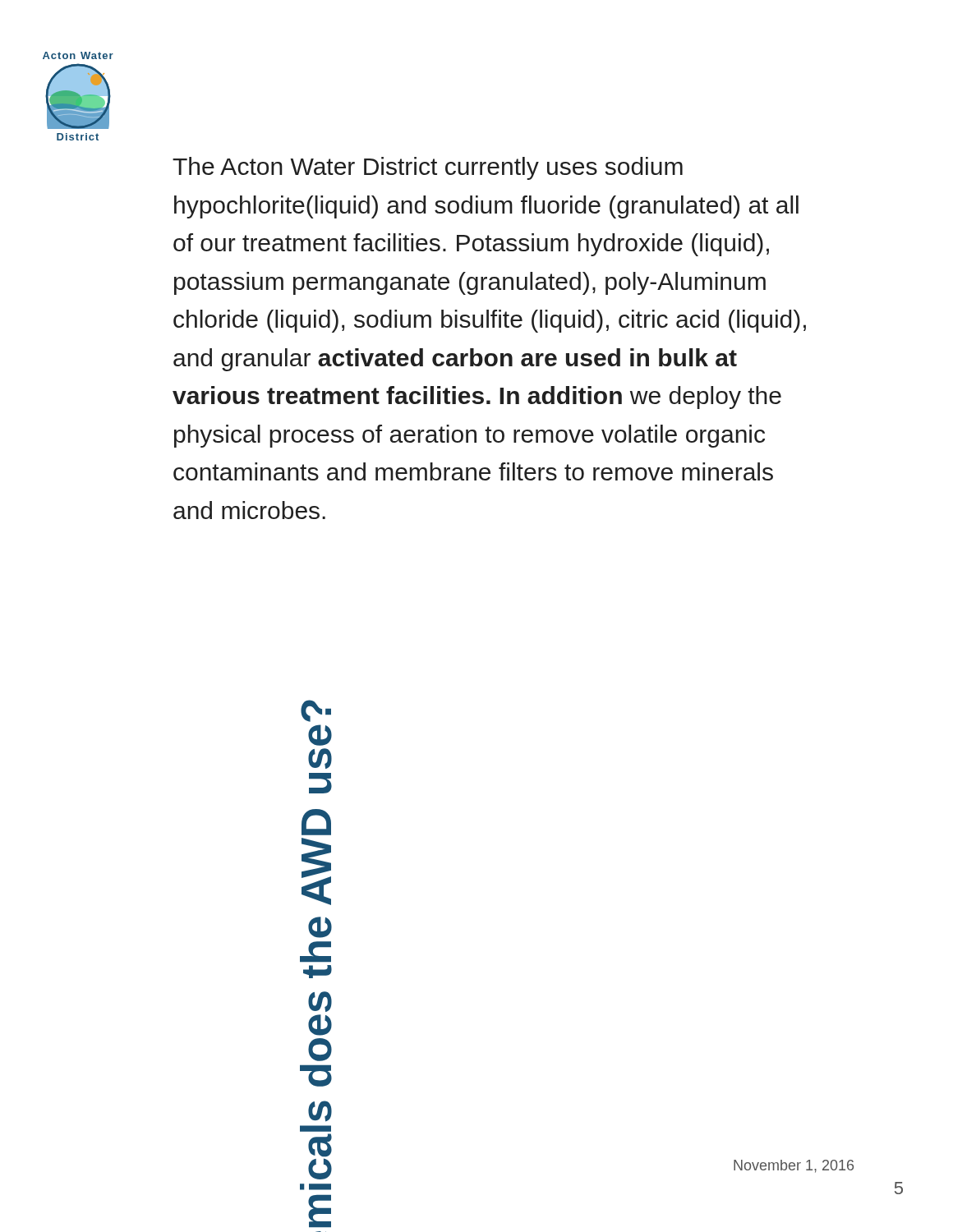The image size is (953, 1232).
Task: Locate the logo
Action: pyautogui.click(x=78, y=96)
